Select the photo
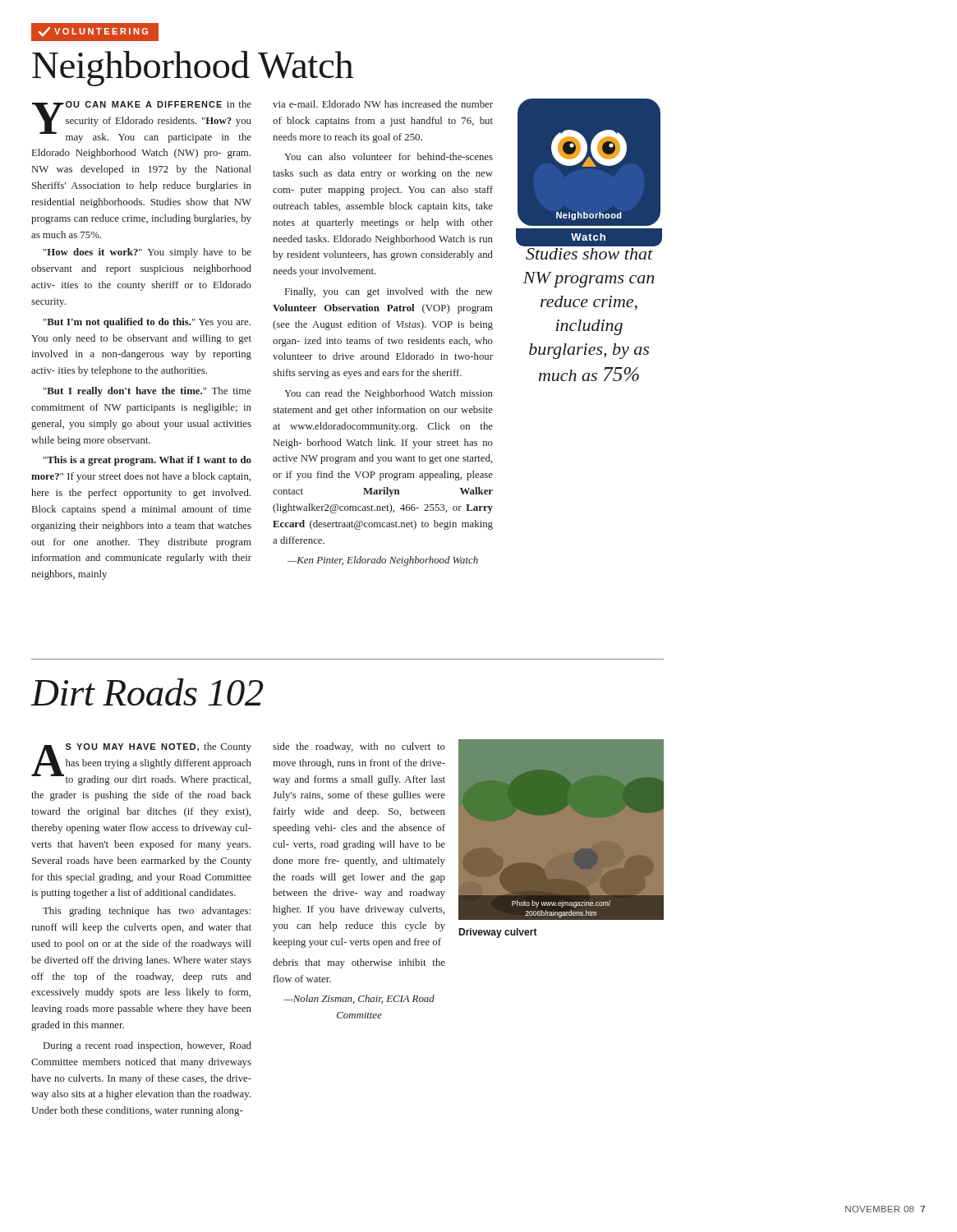The image size is (957, 1232). pyautogui.click(x=561, y=839)
